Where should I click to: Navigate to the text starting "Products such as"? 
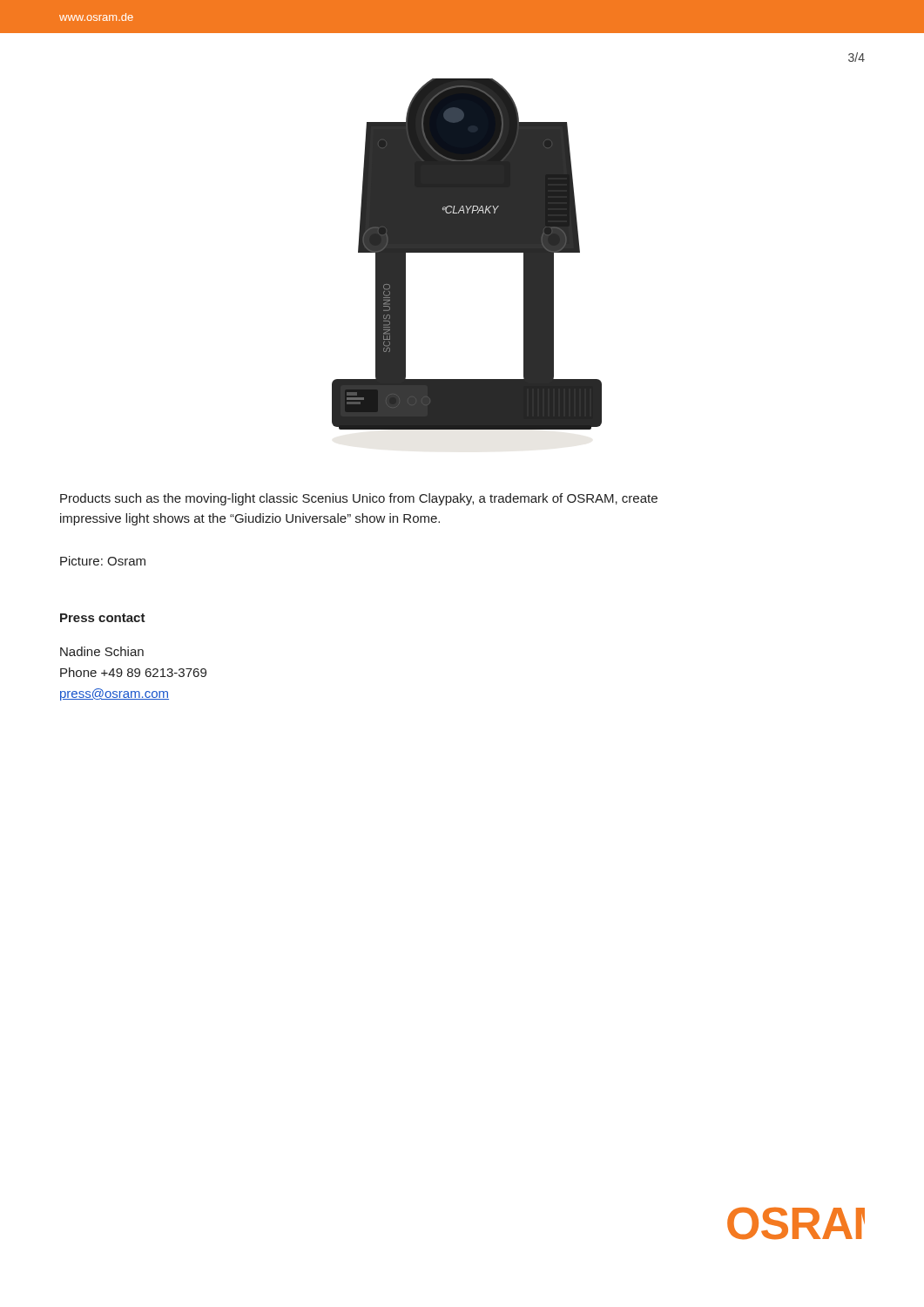[x=359, y=508]
